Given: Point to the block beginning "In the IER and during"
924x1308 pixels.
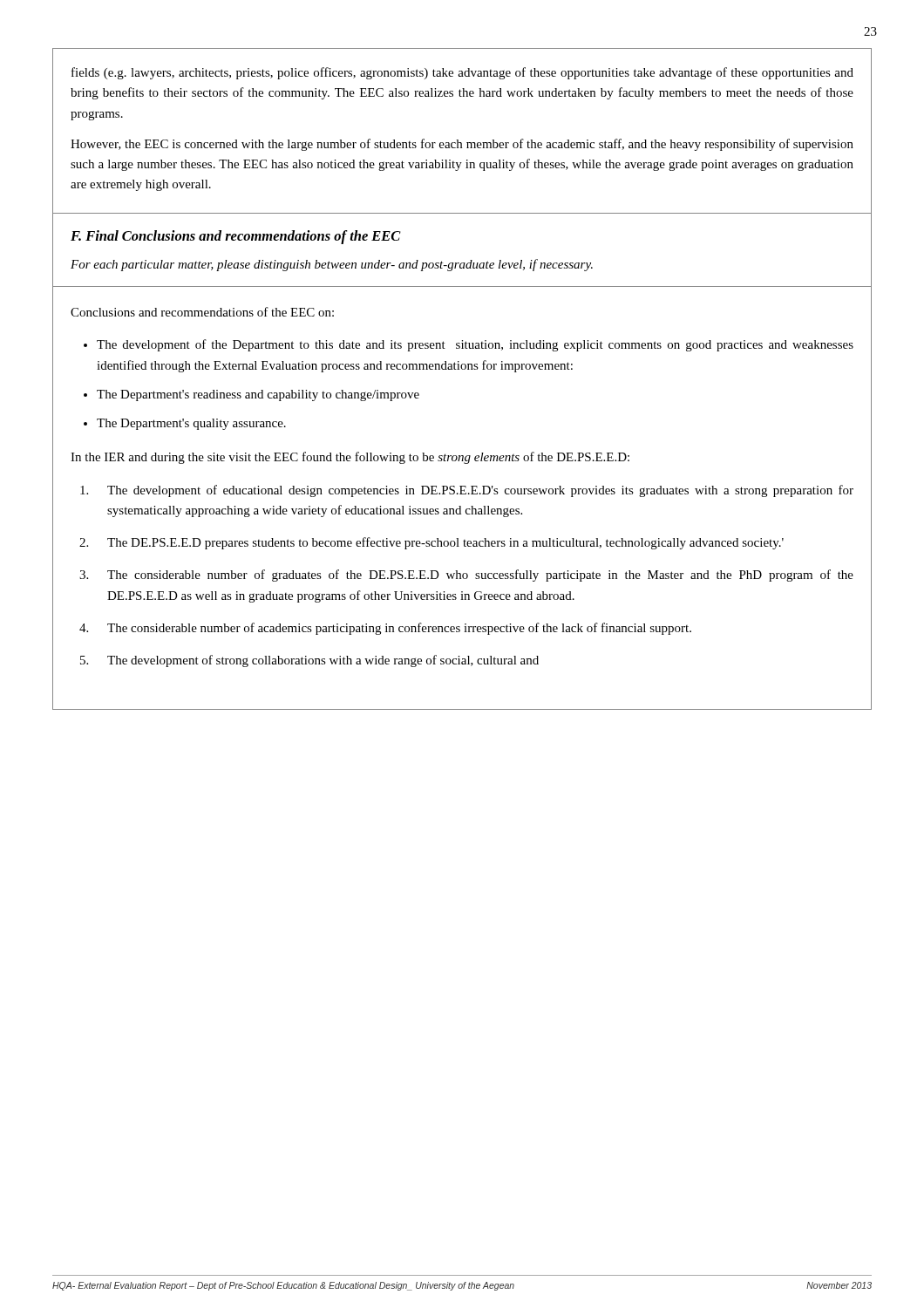Looking at the screenshot, I should point(351,457).
